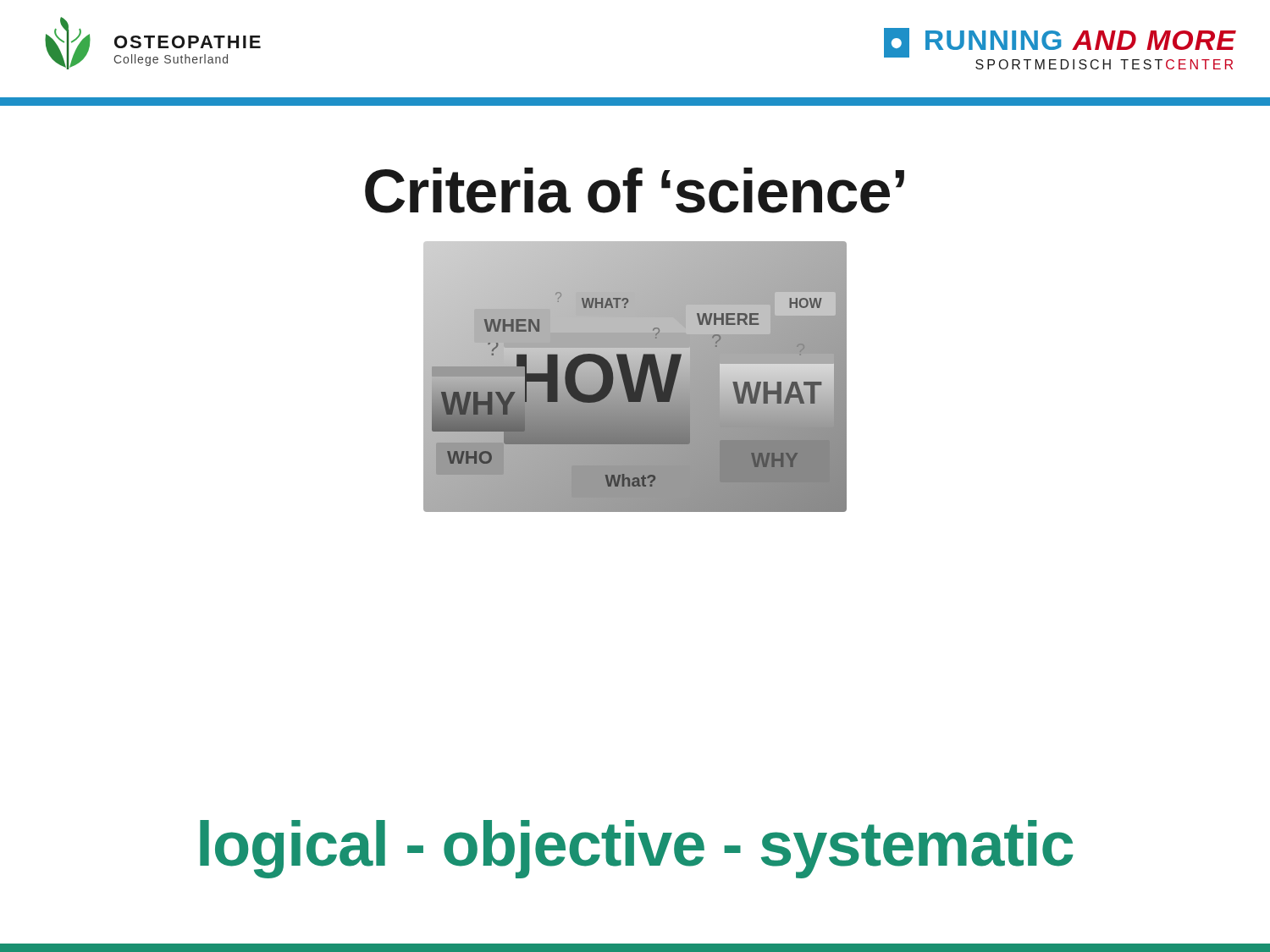This screenshot has height=952, width=1270.
Task: Locate the photo
Action: tap(635, 377)
